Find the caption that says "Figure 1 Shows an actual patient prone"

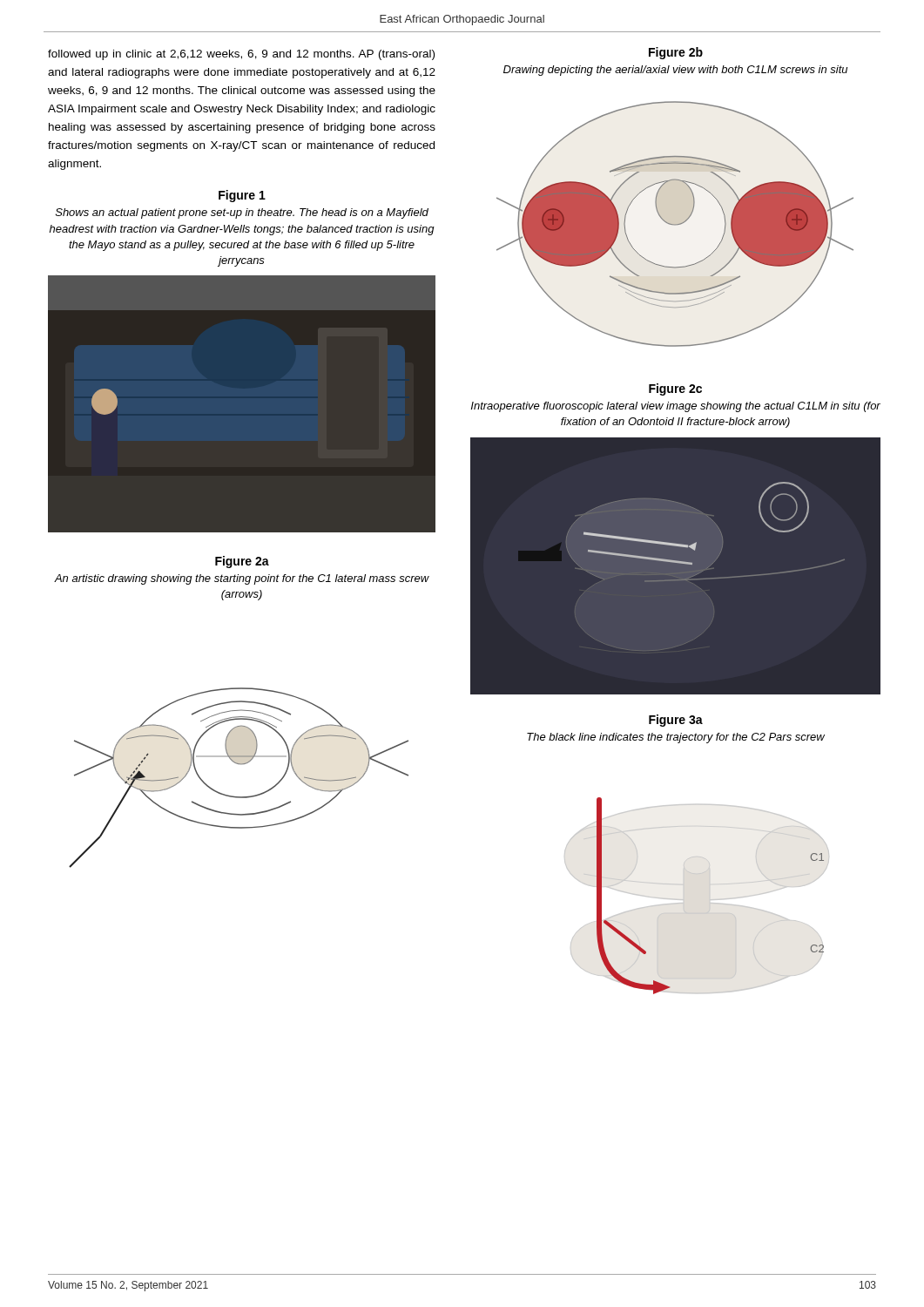(242, 229)
